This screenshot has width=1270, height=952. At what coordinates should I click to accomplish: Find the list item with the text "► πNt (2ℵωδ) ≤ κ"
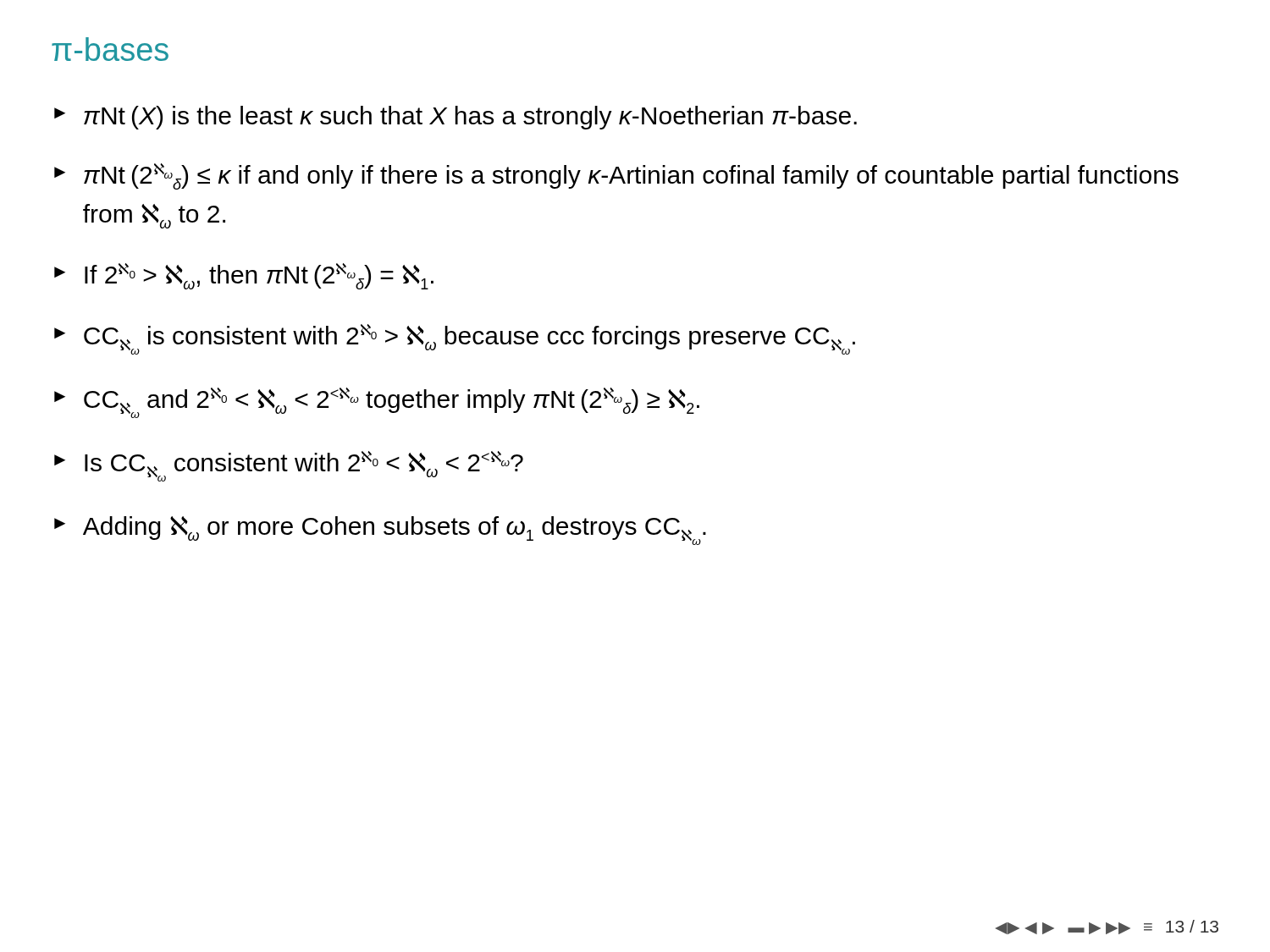pyautogui.click(x=635, y=195)
